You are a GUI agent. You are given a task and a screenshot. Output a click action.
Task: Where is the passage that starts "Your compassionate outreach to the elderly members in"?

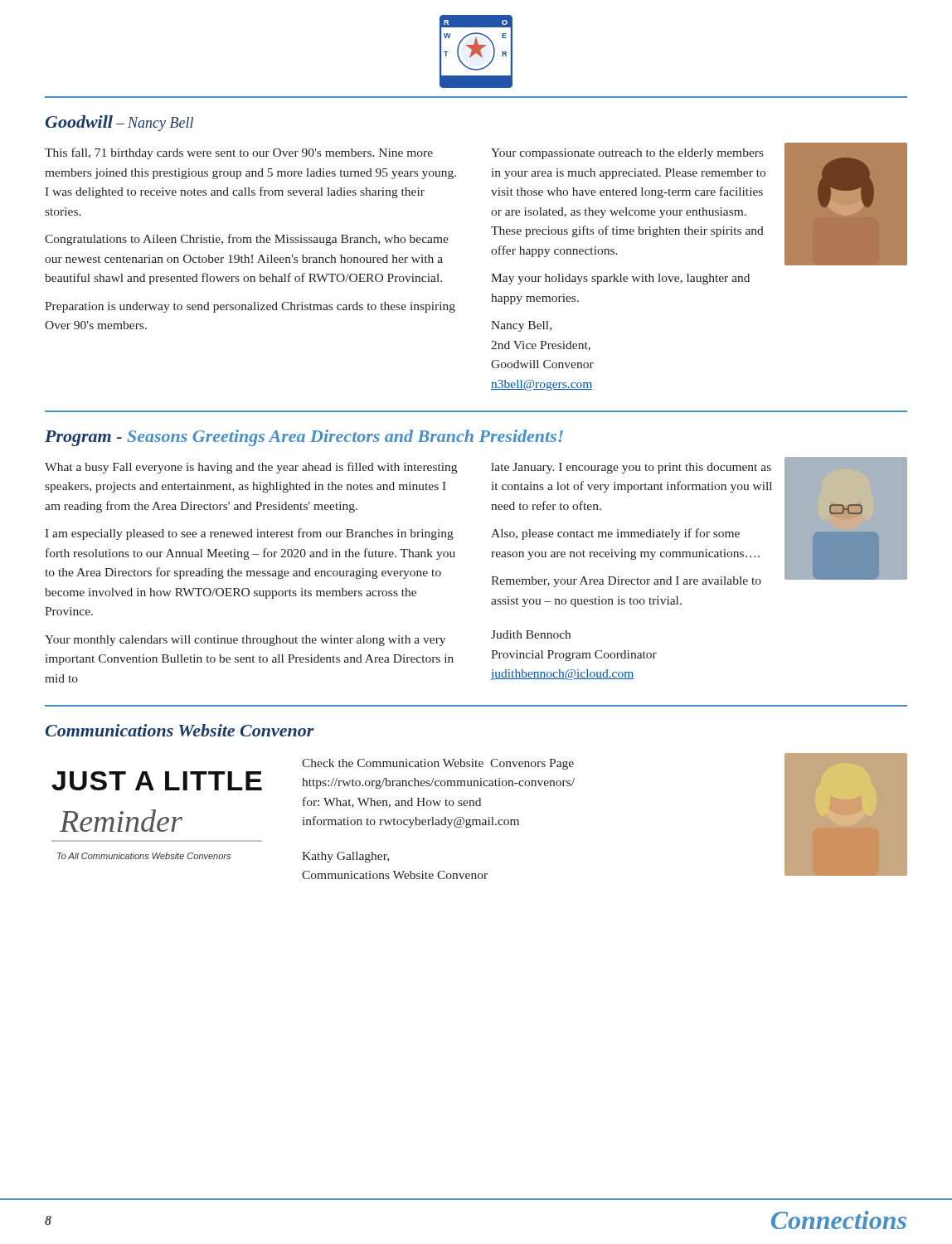(699, 268)
